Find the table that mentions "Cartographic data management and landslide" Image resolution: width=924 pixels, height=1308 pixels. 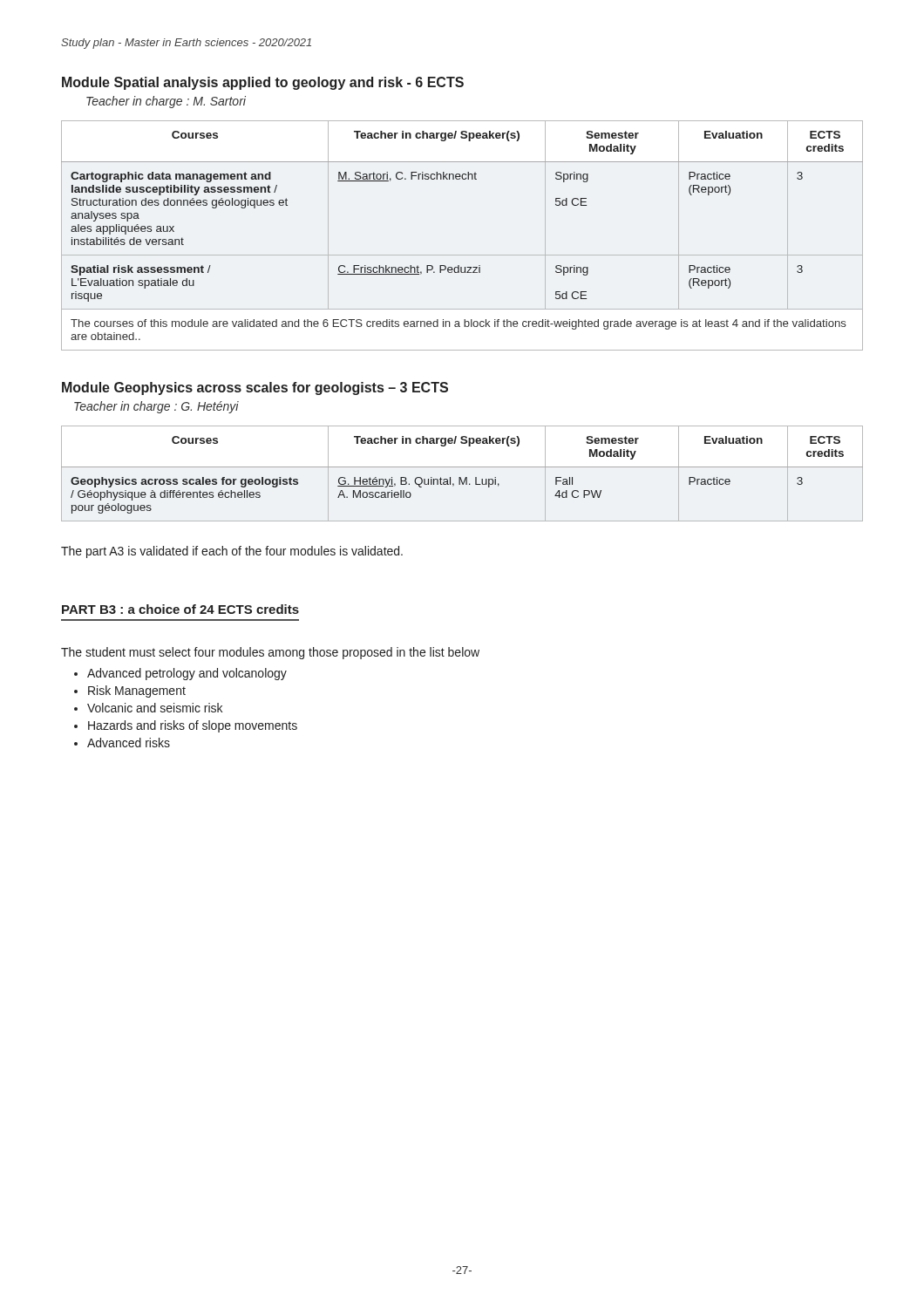click(462, 235)
